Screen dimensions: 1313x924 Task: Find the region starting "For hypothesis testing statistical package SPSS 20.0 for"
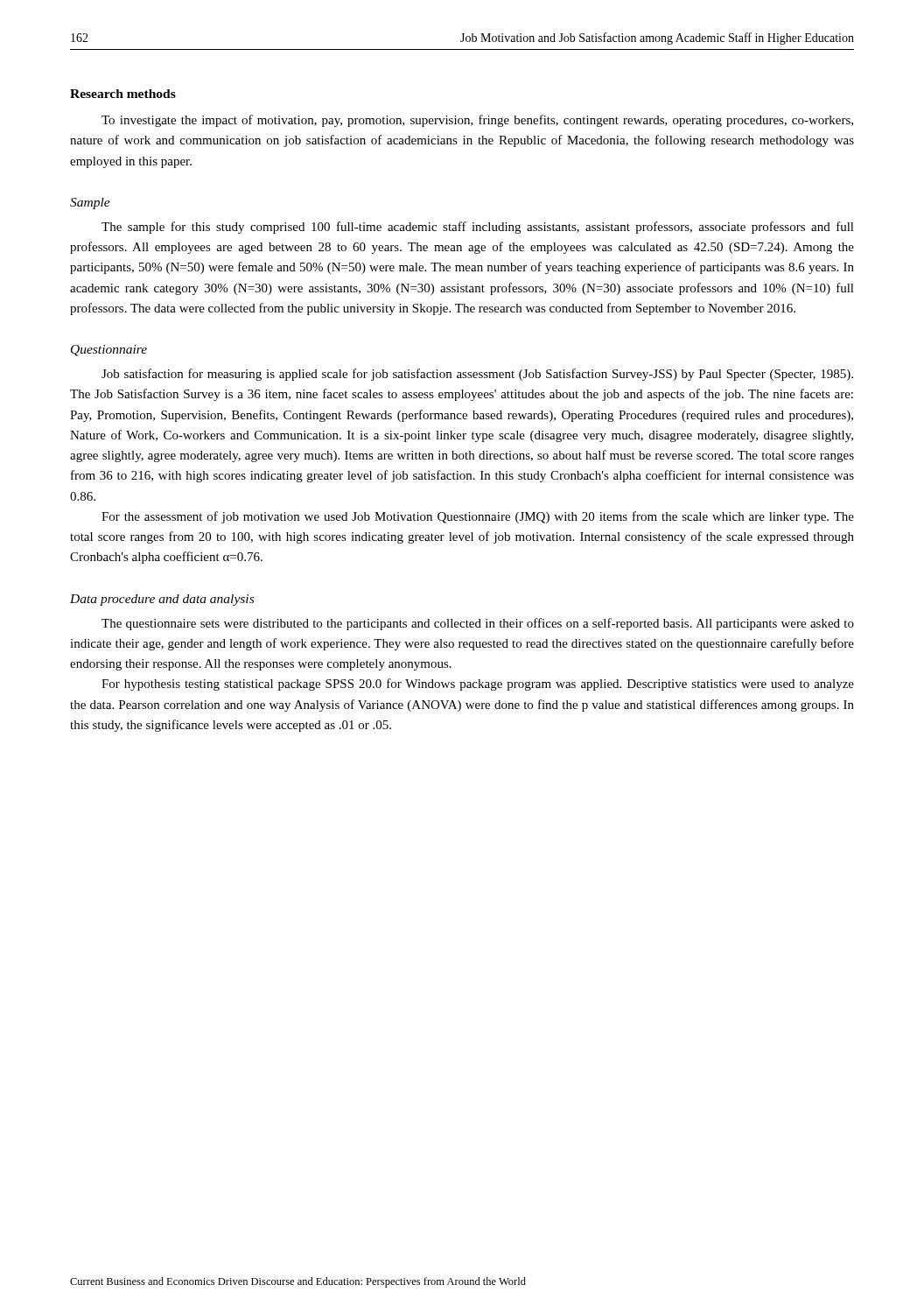pos(462,704)
